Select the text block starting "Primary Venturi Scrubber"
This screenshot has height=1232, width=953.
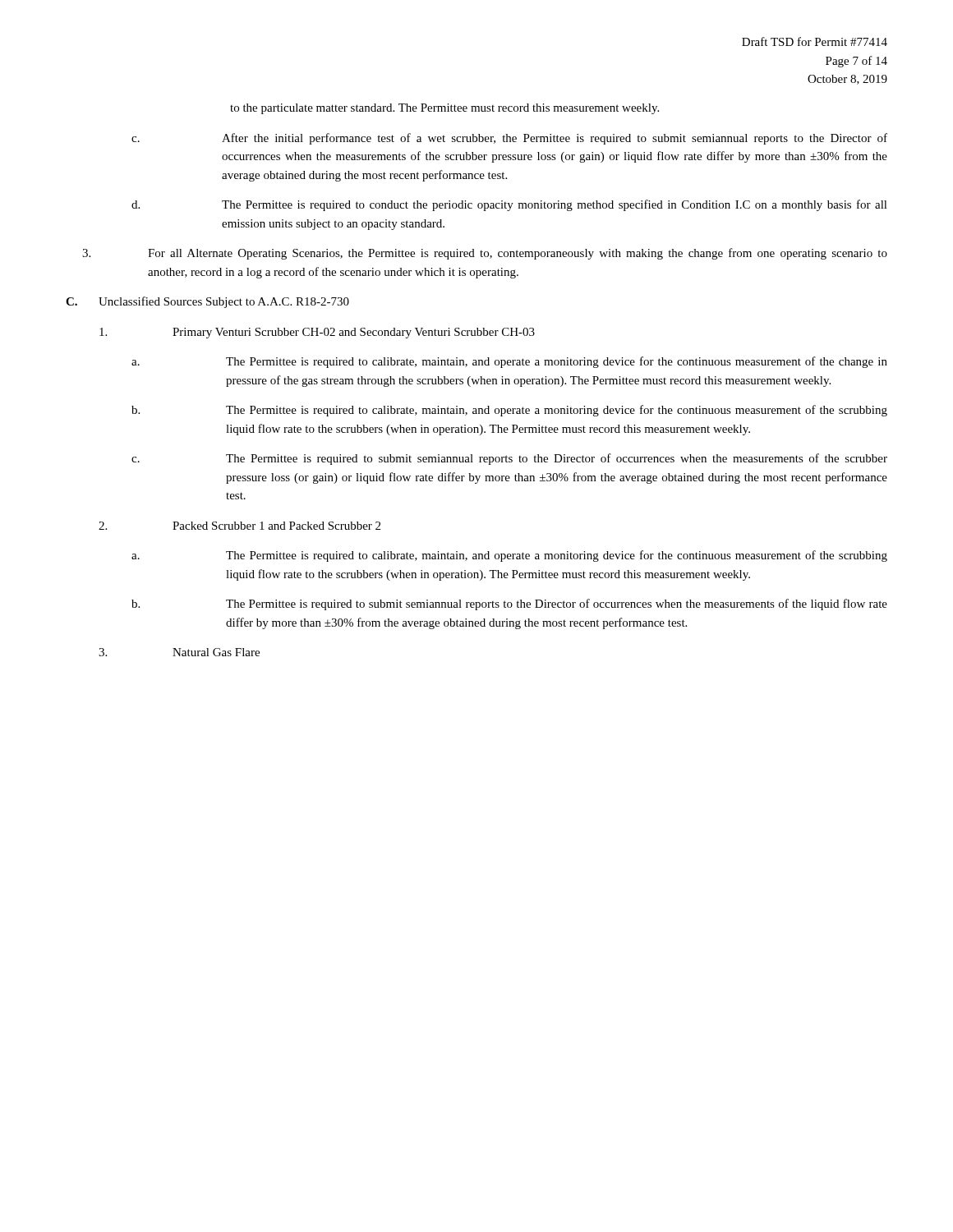476,332
